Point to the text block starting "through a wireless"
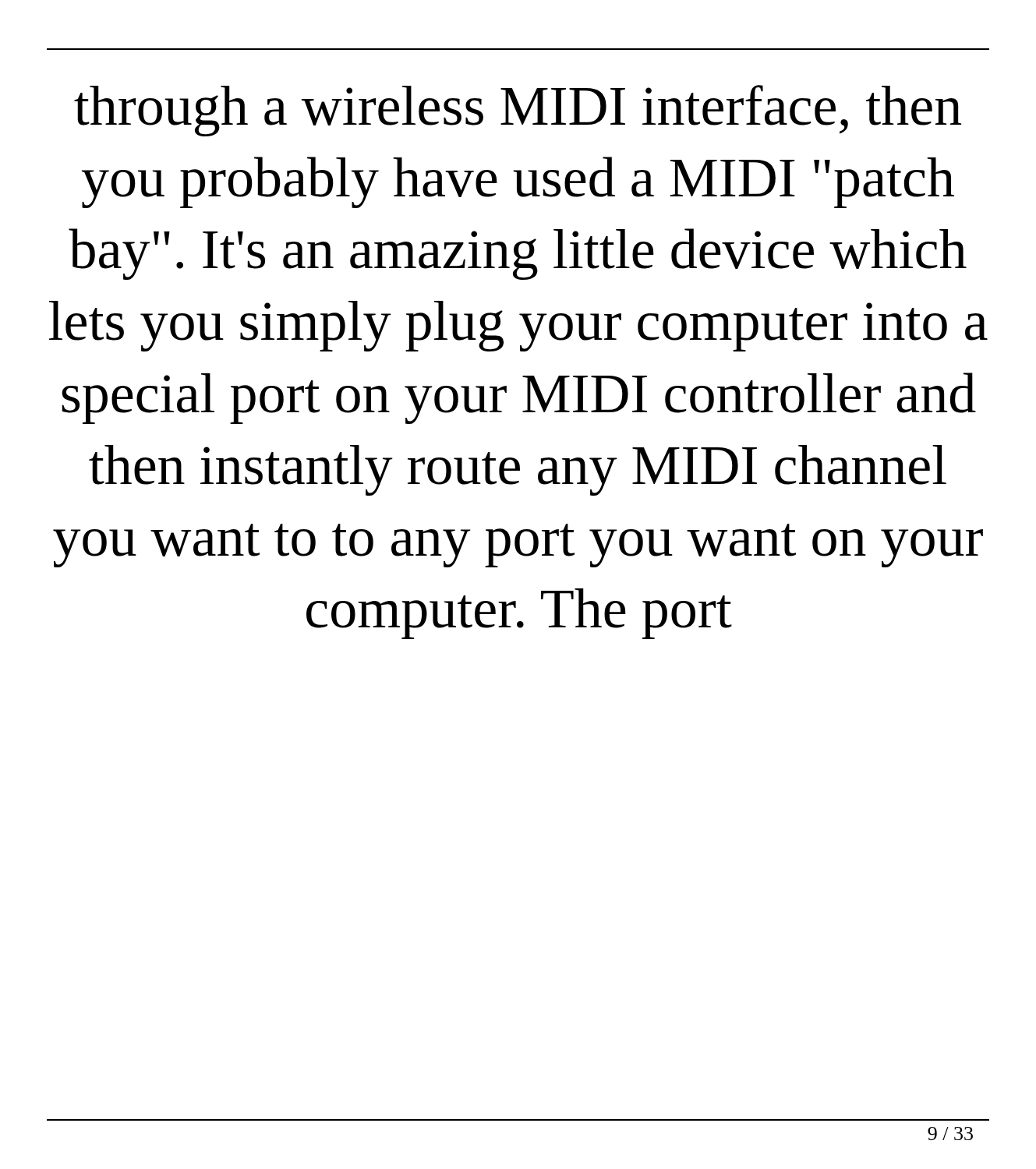The width and height of the screenshot is (1036, 1169). [518, 357]
